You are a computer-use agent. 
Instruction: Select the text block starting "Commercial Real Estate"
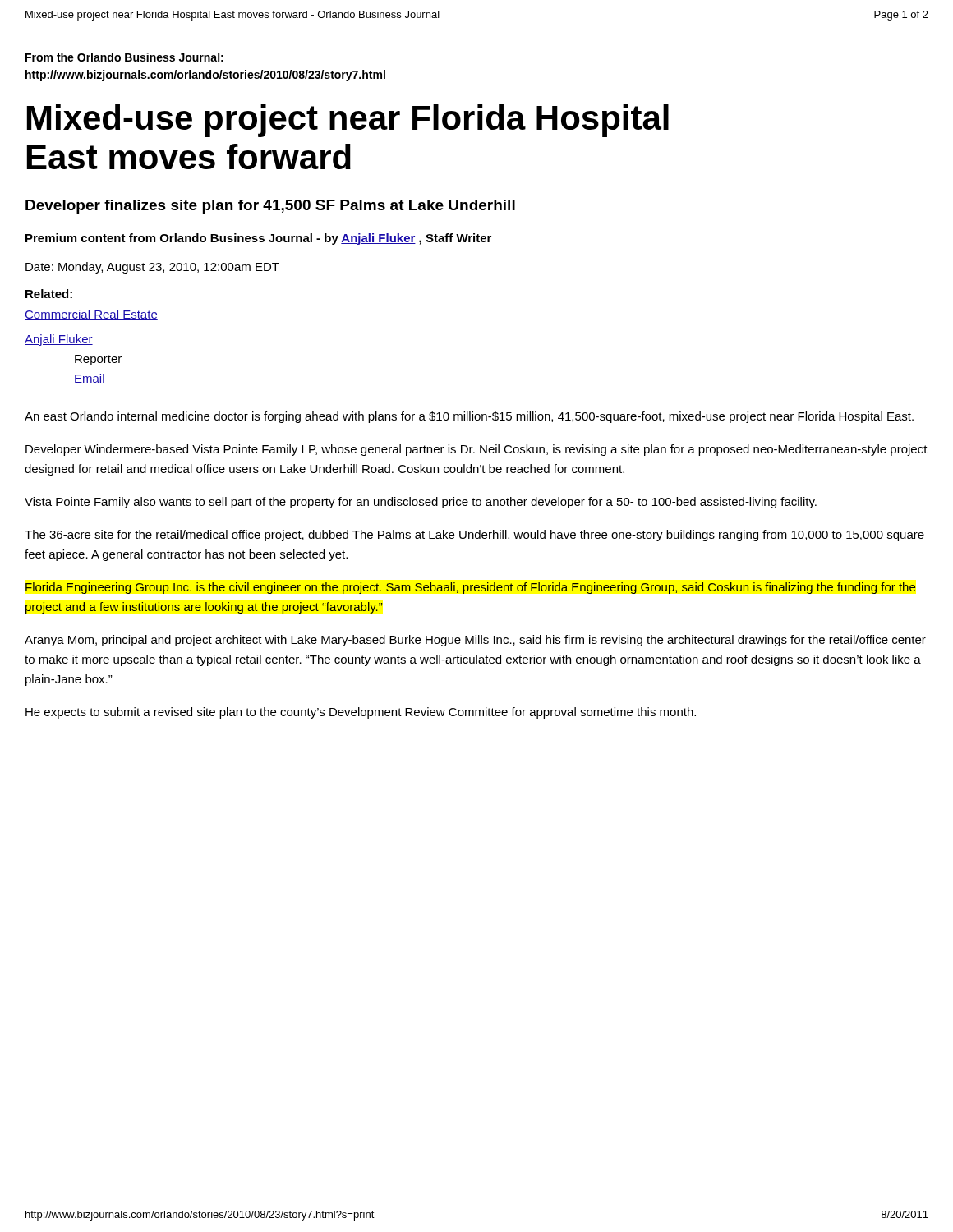91,315
